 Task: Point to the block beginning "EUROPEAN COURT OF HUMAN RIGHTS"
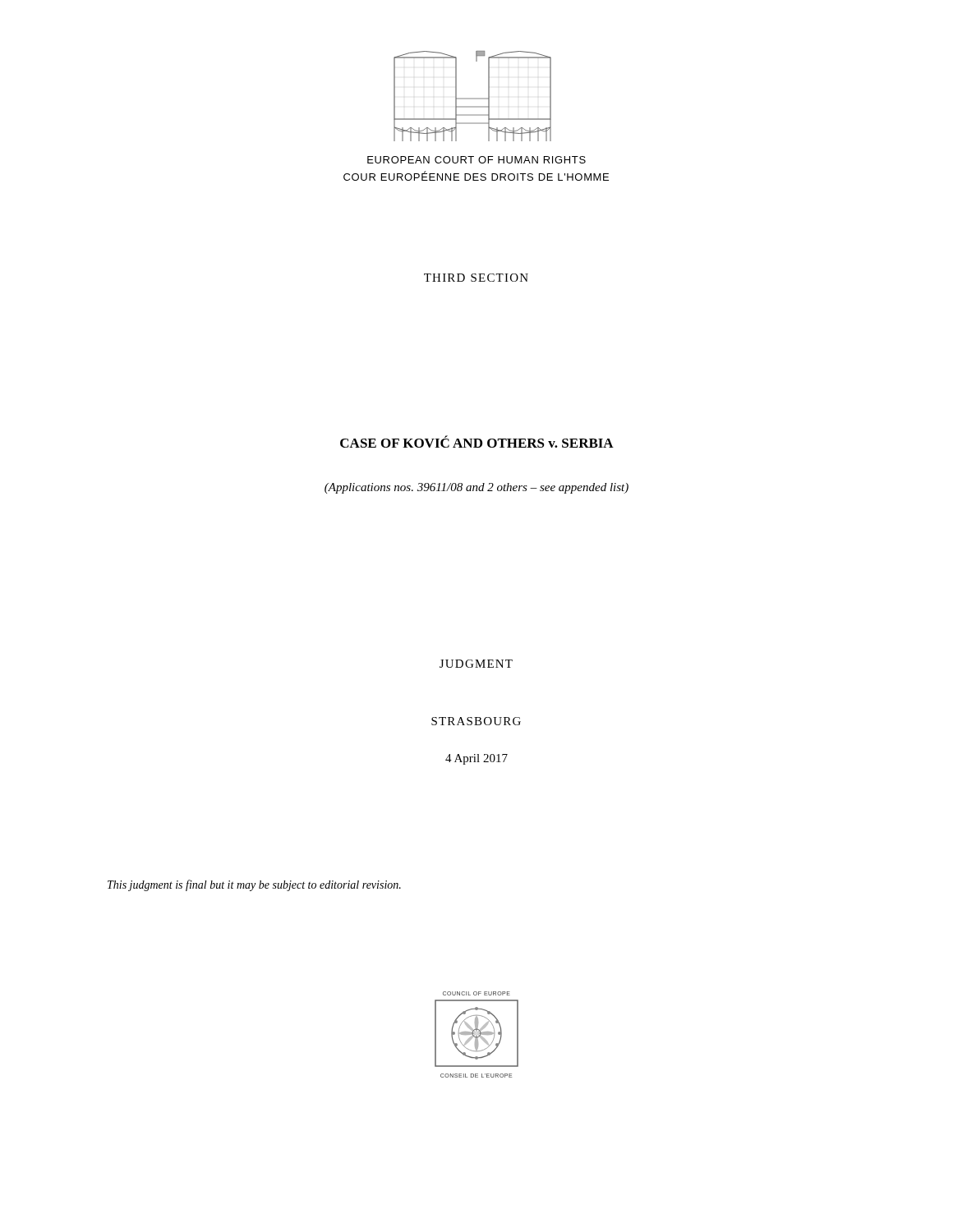[476, 168]
